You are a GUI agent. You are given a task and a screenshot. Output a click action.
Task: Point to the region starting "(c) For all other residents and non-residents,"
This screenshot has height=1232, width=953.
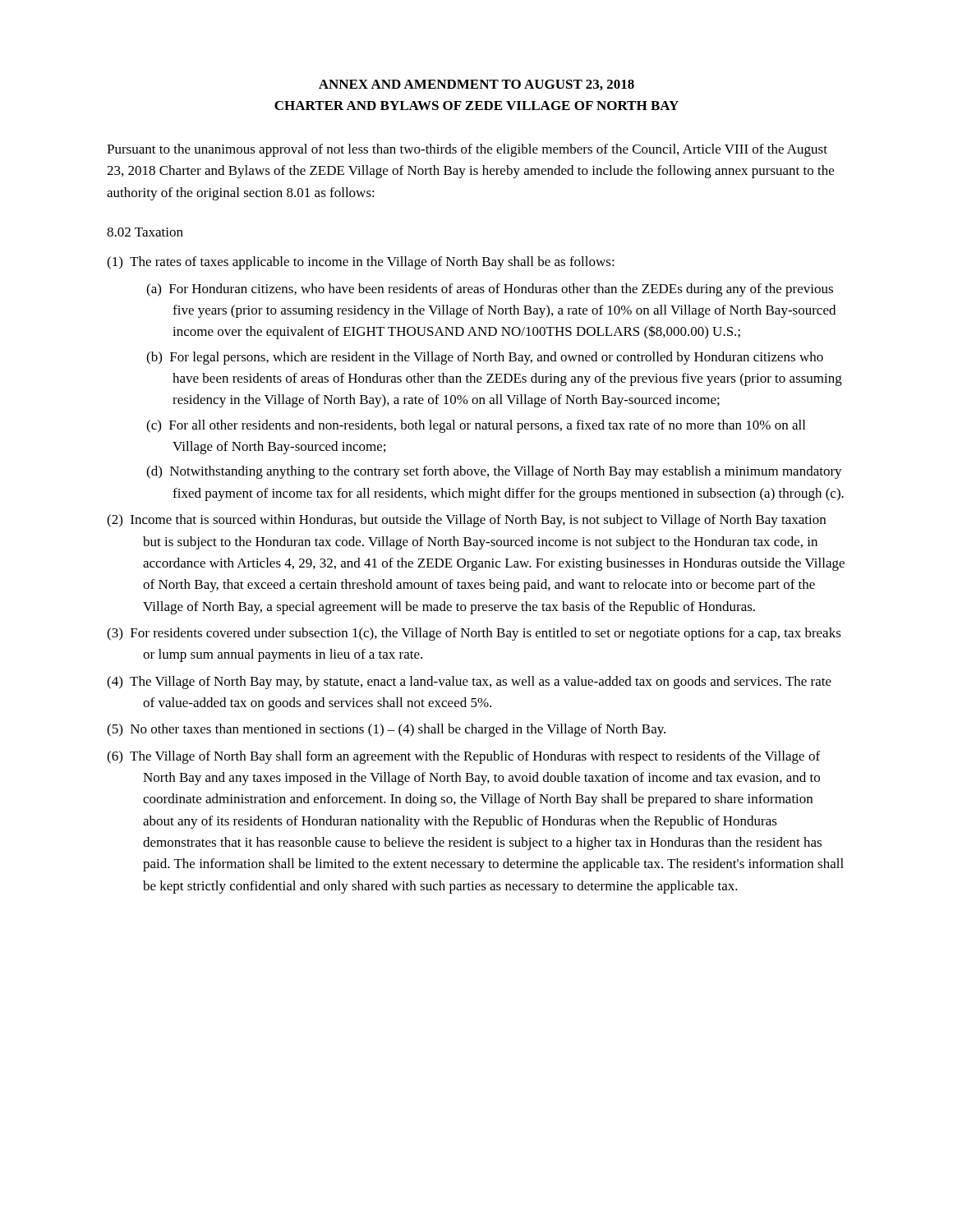(476, 436)
